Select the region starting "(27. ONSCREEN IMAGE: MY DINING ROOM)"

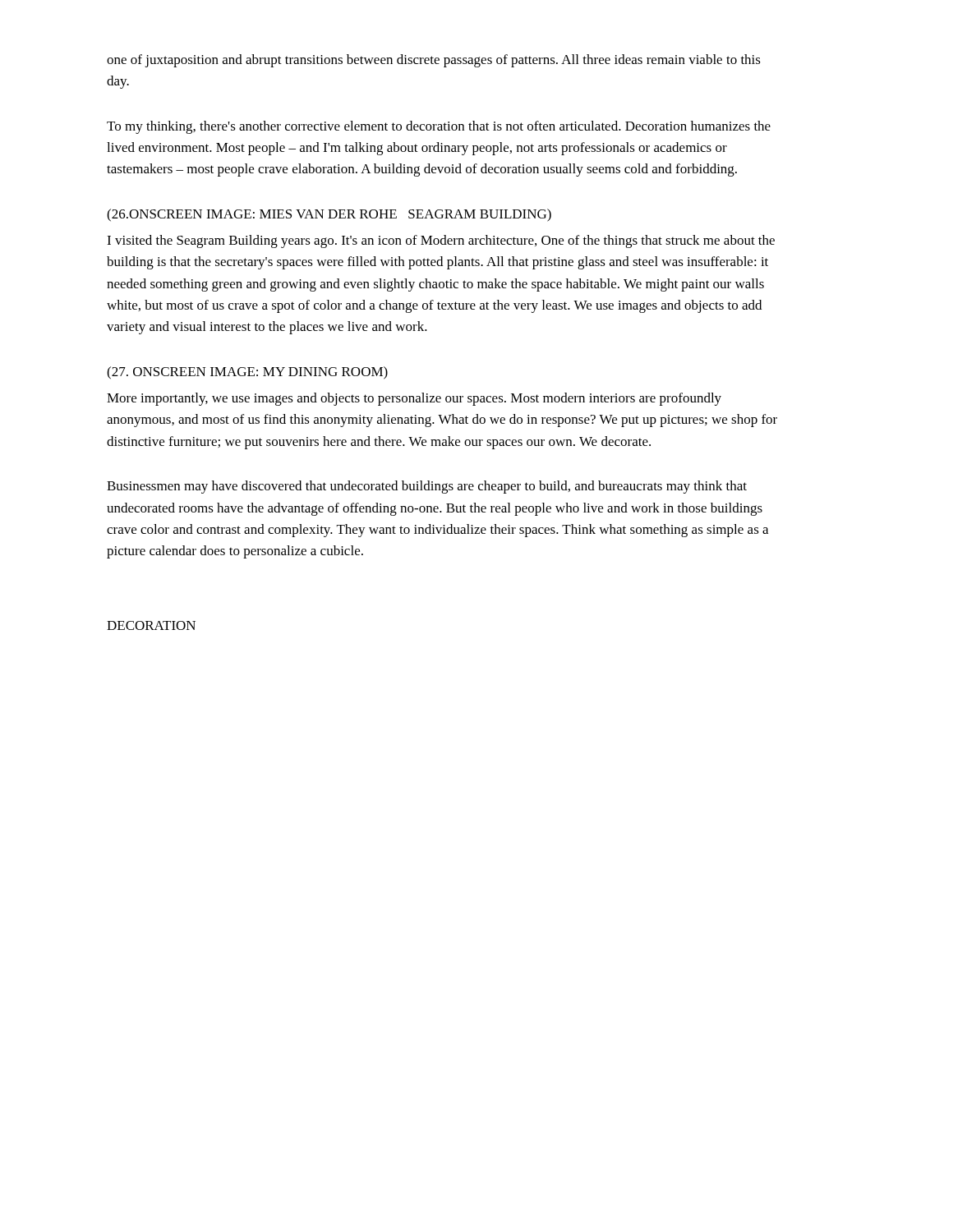click(x=247, y=372)
